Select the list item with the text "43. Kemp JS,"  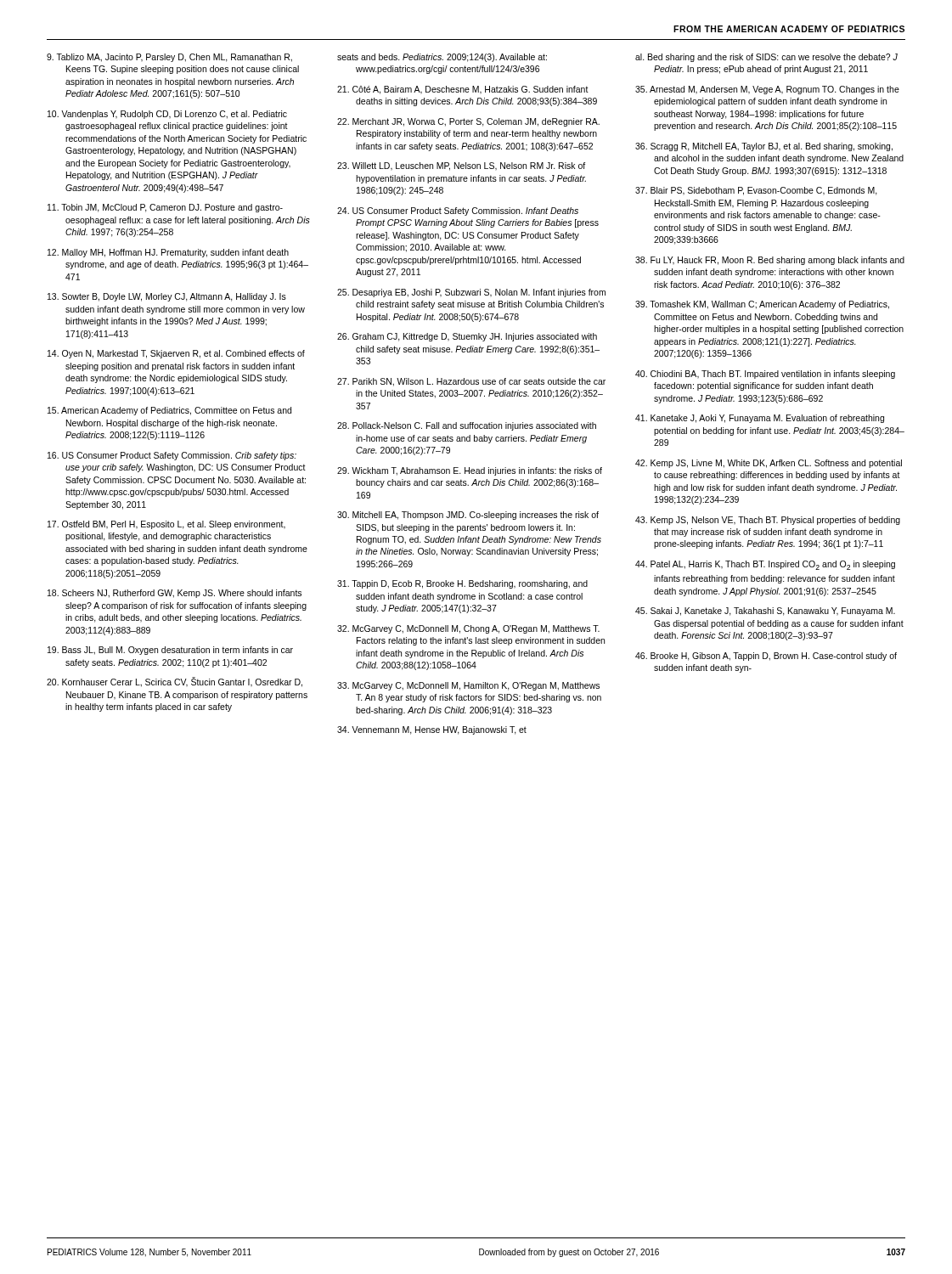(768, 532)
